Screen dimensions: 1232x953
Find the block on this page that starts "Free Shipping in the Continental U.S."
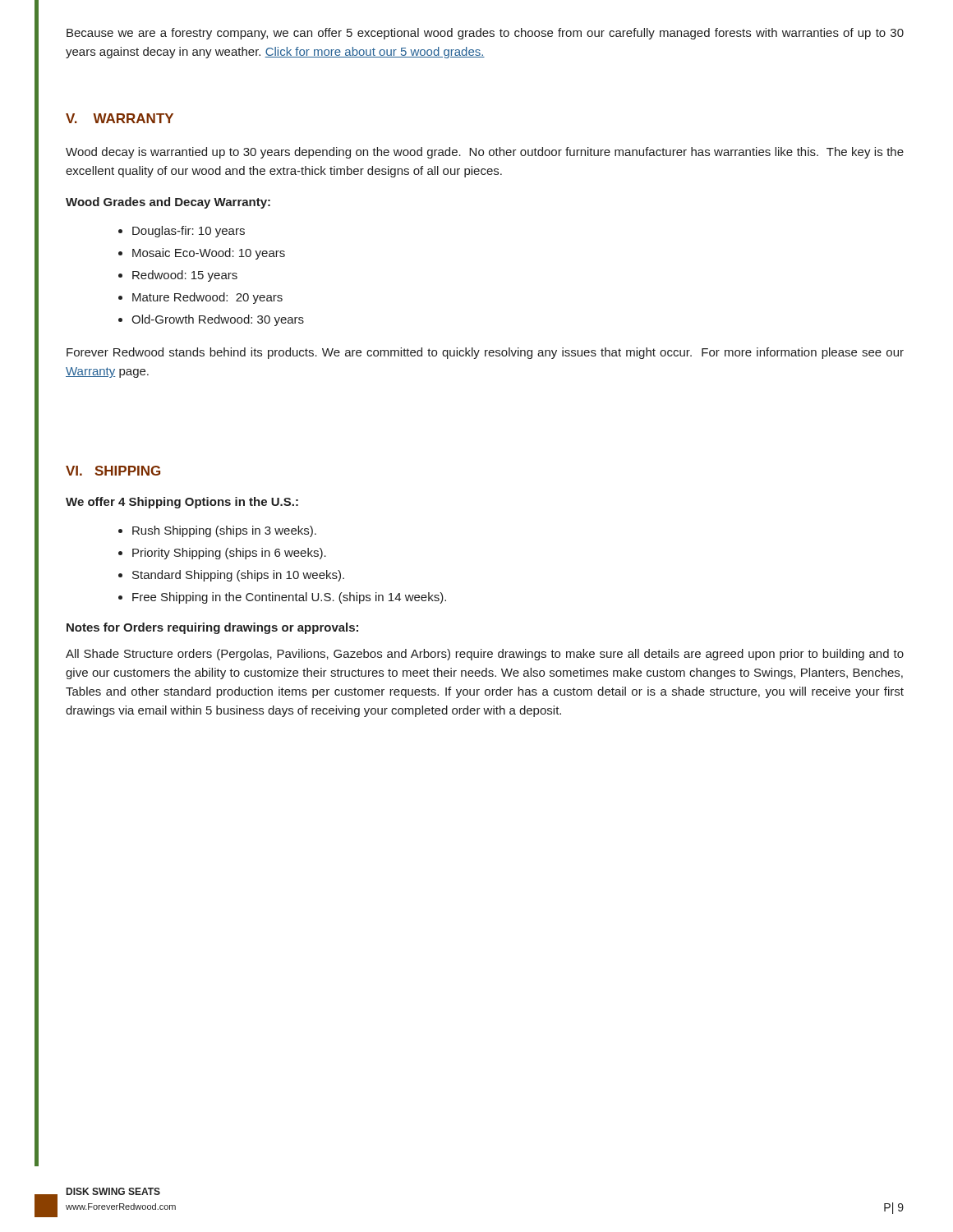click(289, 596)
